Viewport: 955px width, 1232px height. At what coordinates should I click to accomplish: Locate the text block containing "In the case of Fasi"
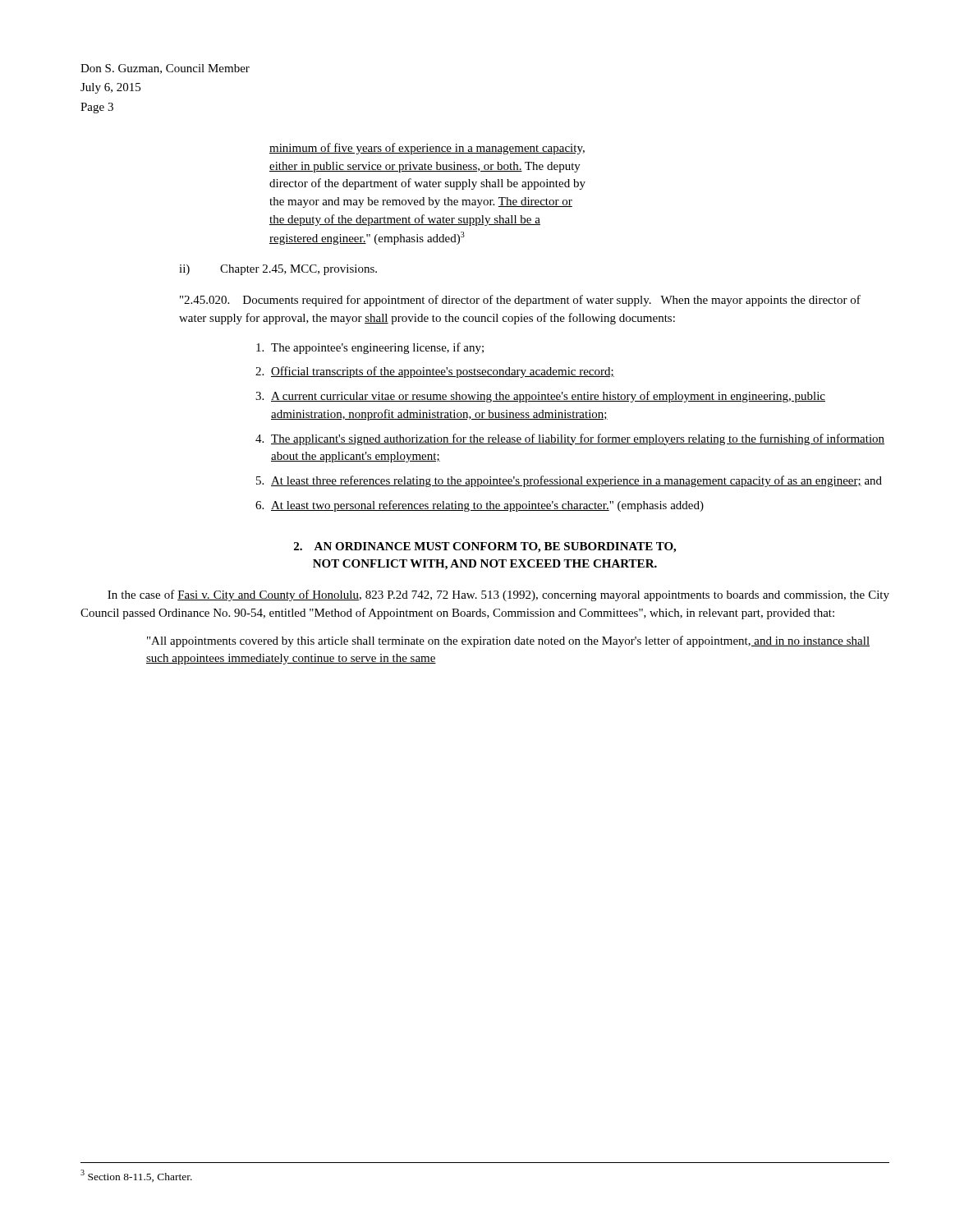[485, 604]
